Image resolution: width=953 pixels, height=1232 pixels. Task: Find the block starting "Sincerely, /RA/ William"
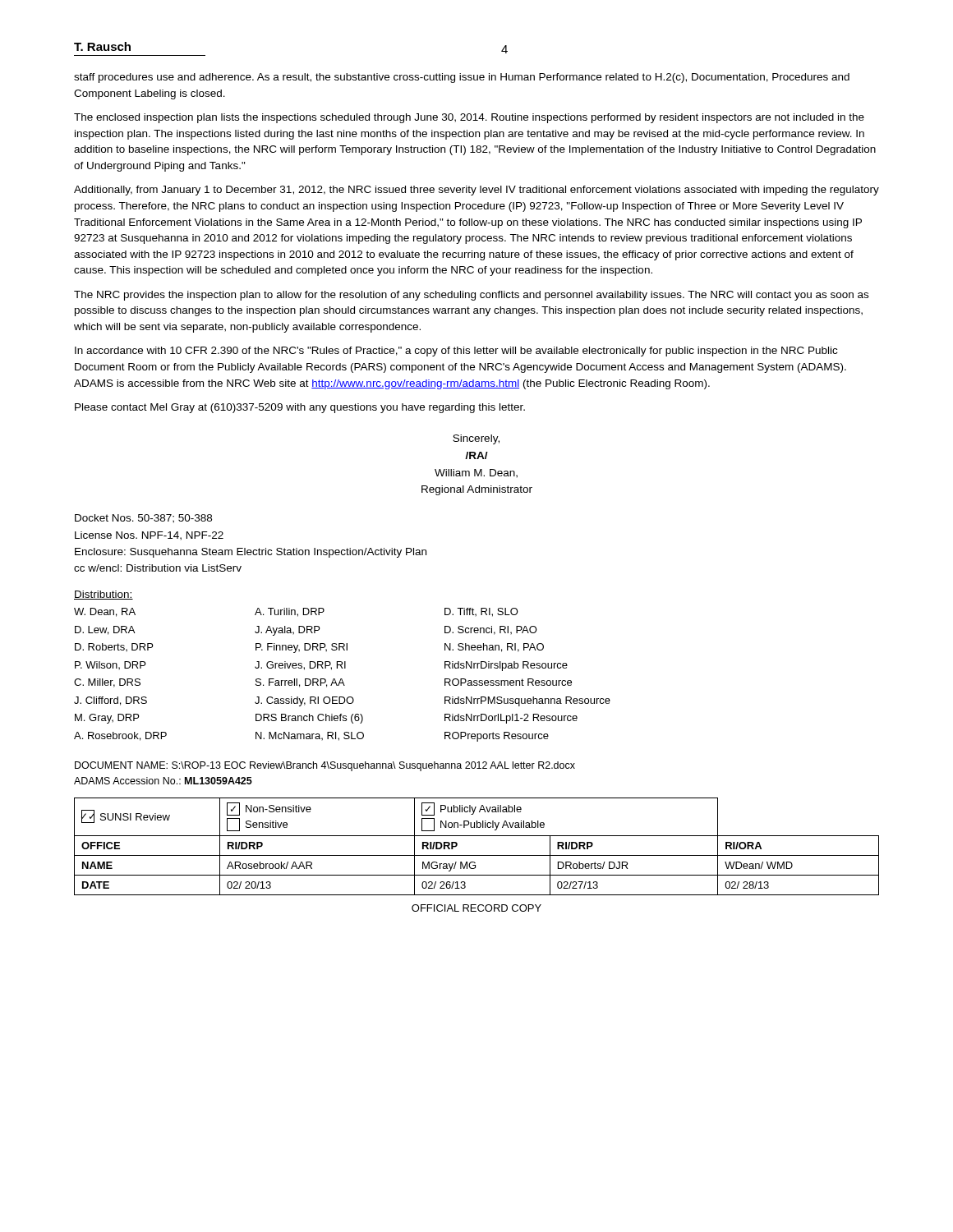[x=476, y=464]
